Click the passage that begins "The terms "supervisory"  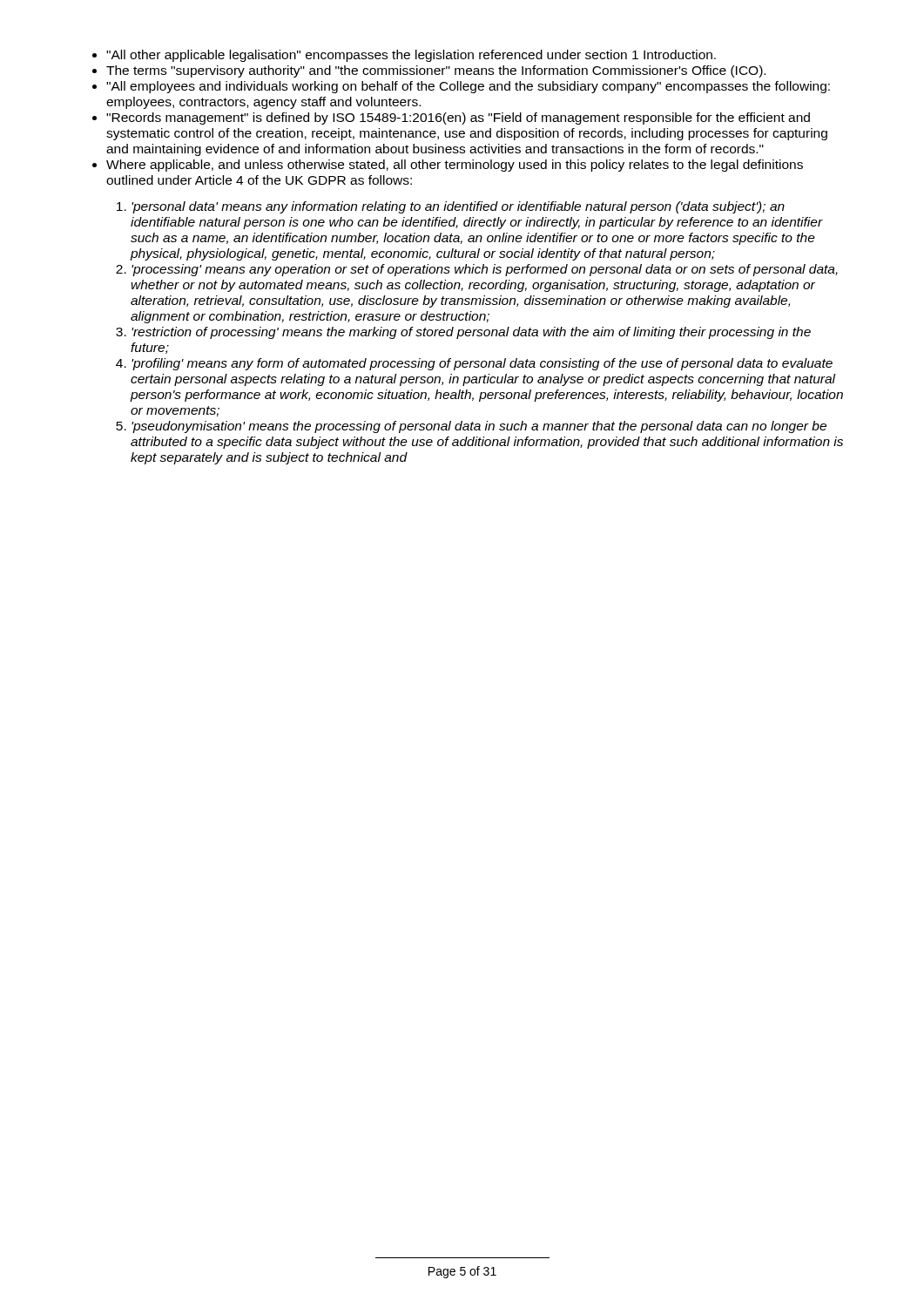476,71
